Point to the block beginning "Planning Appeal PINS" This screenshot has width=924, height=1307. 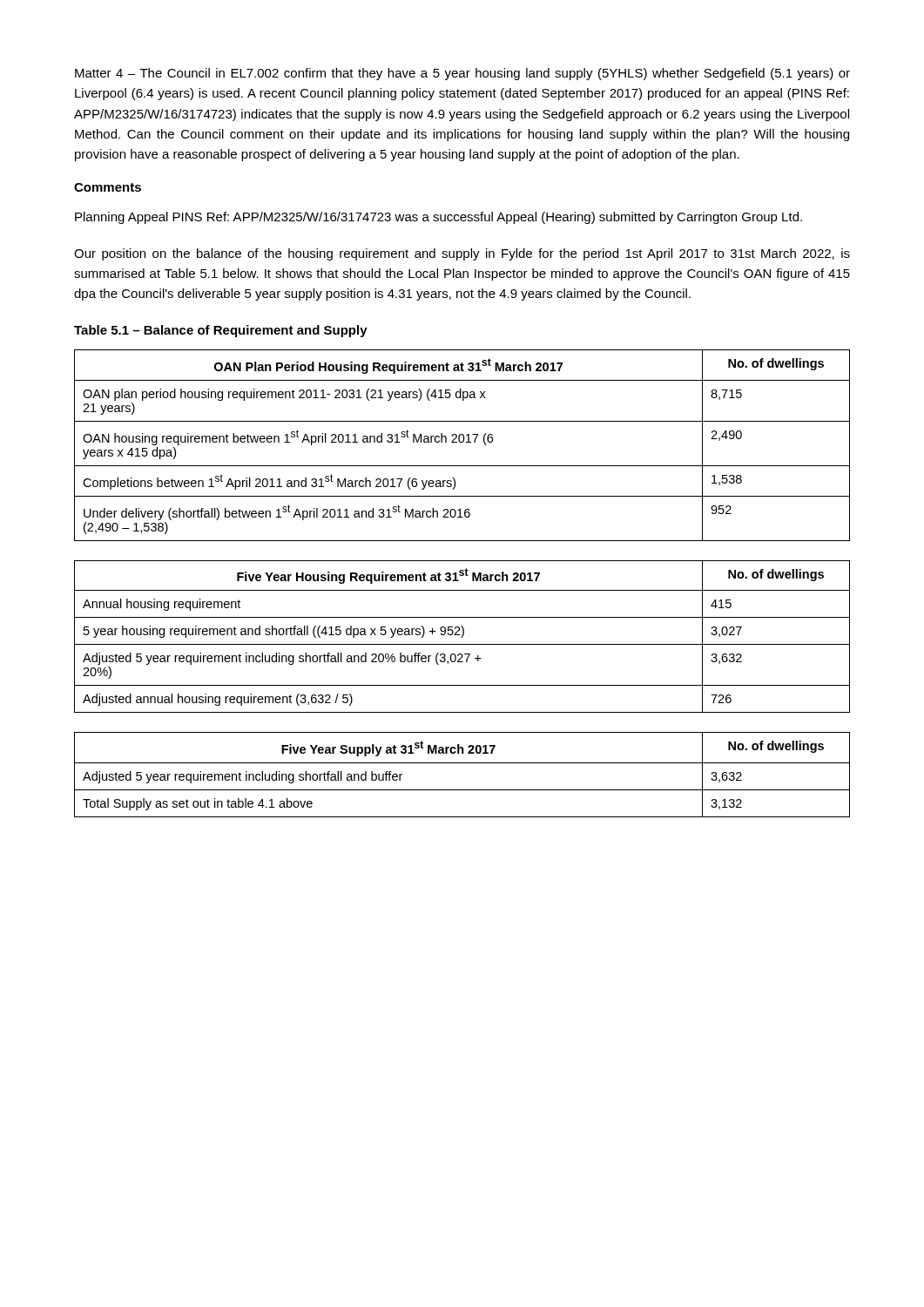click(x=439, y=217)
